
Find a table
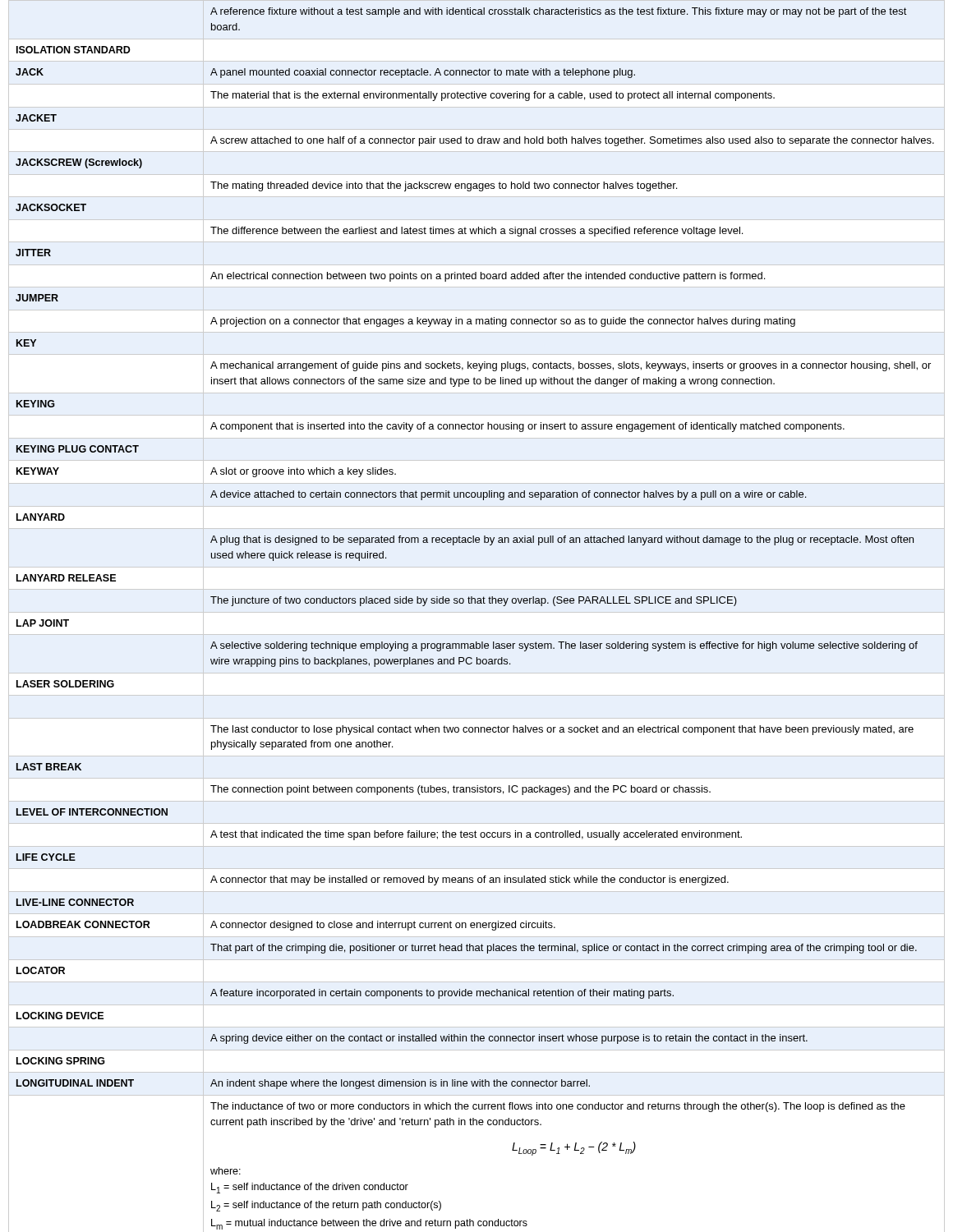click(476, 616)
